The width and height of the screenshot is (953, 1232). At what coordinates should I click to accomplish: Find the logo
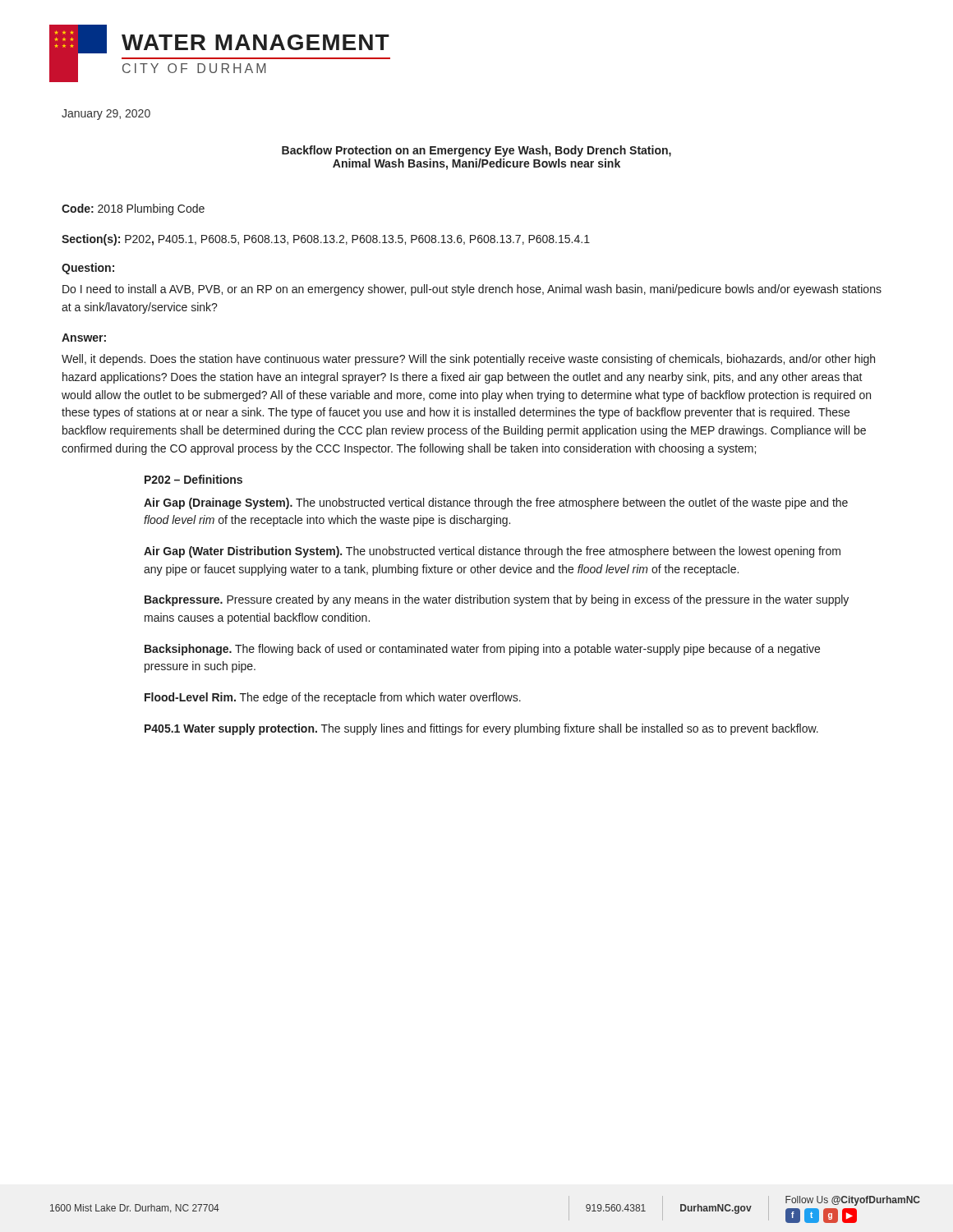click(476, 53)
